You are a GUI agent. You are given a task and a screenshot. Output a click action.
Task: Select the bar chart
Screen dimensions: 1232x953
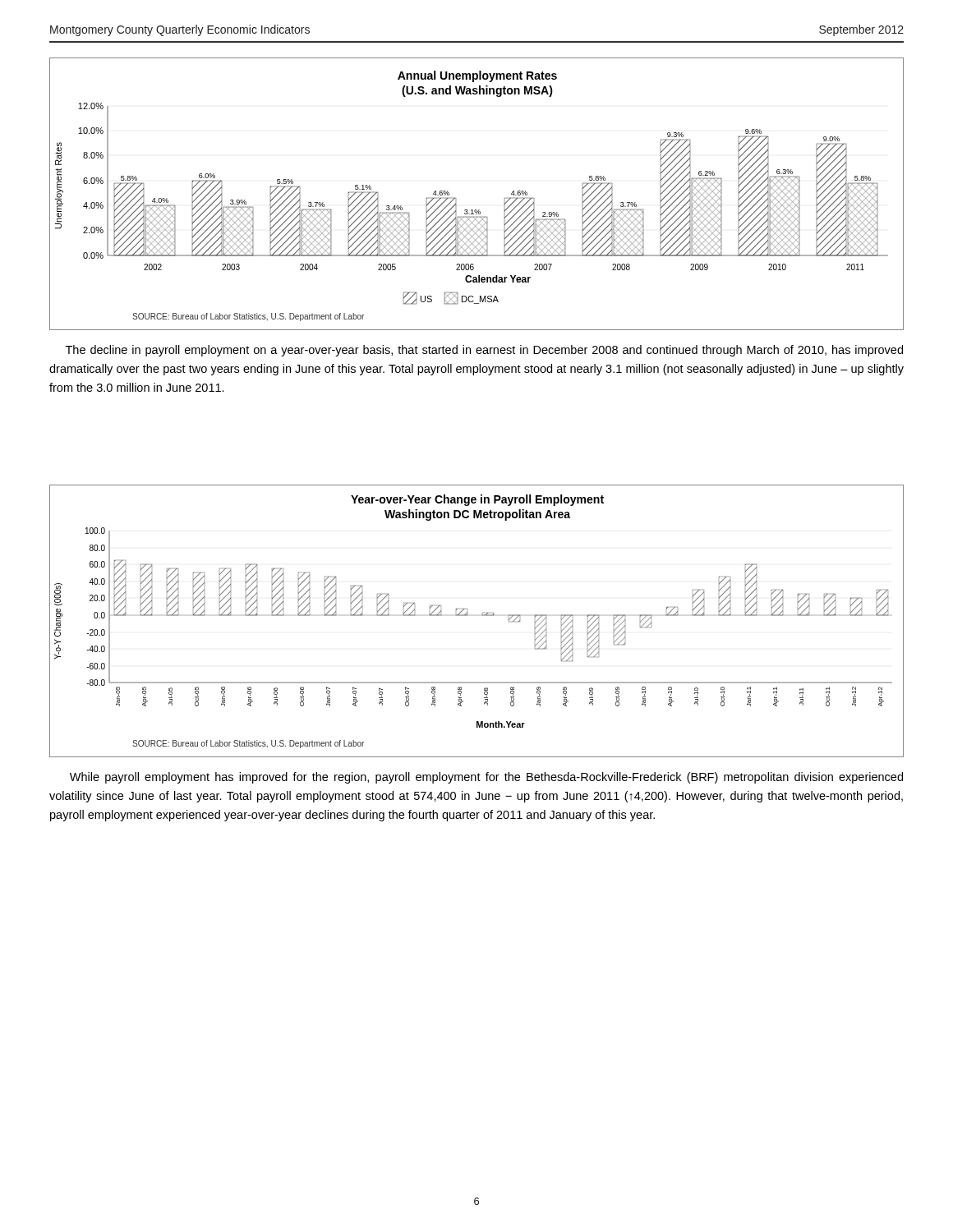(x=476, y=621)
